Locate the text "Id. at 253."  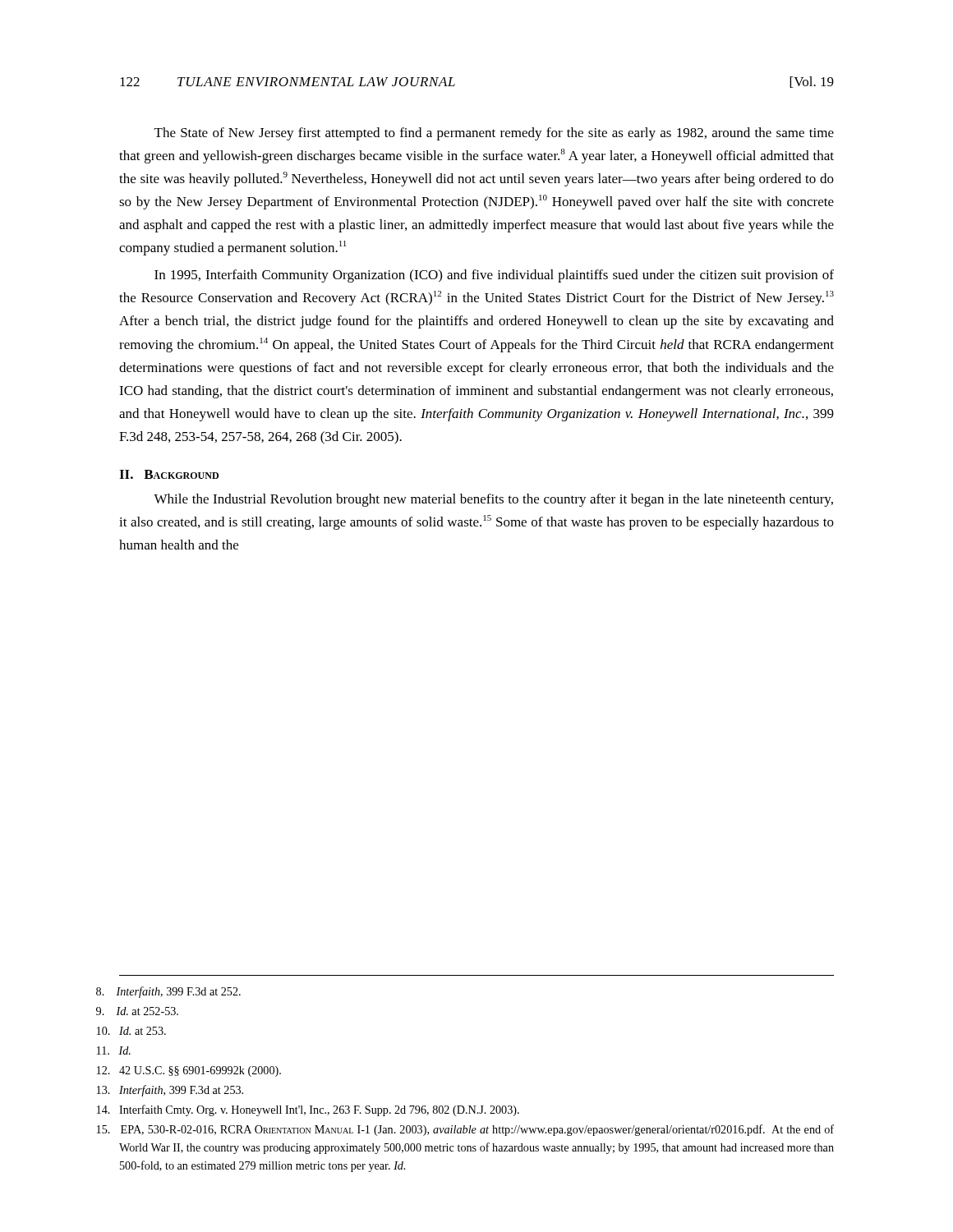(x=143, y=1031)
